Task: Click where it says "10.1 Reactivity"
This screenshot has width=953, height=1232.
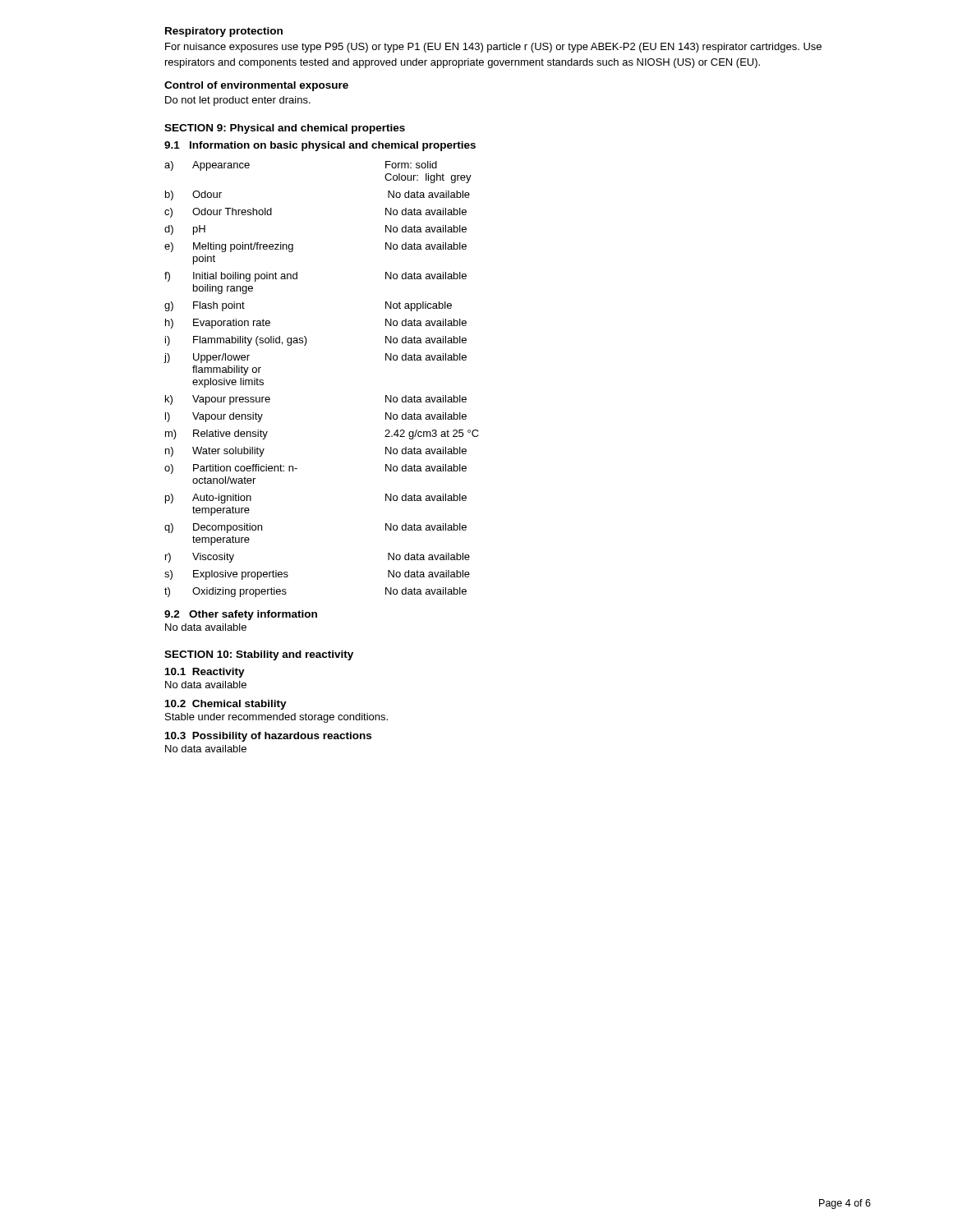Action: coord(204,671)
